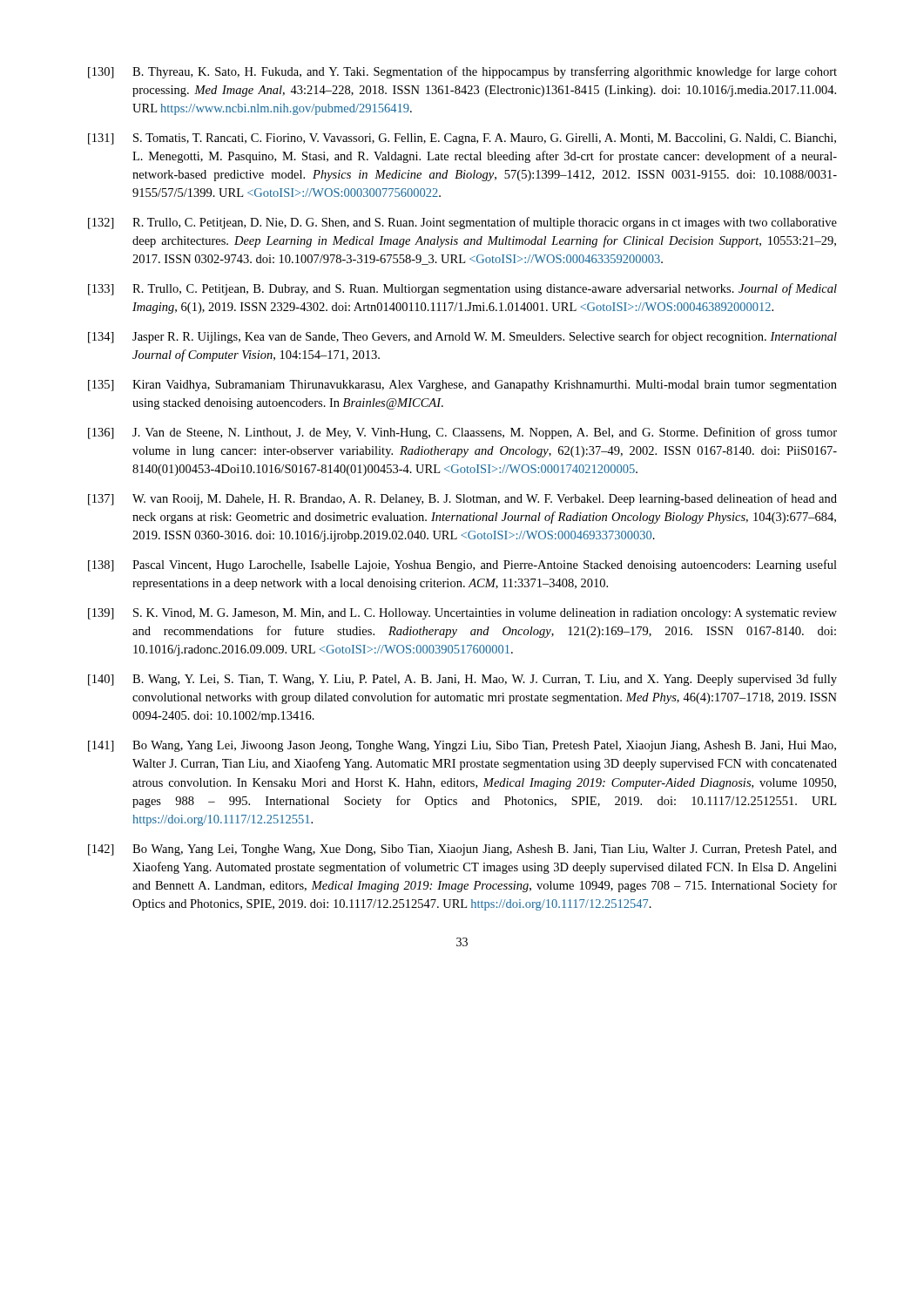This screenshot has height=1307, width=924.
Task: Navigate to the element starting "[139] S. K. Vinod,"
Action: 462,632
